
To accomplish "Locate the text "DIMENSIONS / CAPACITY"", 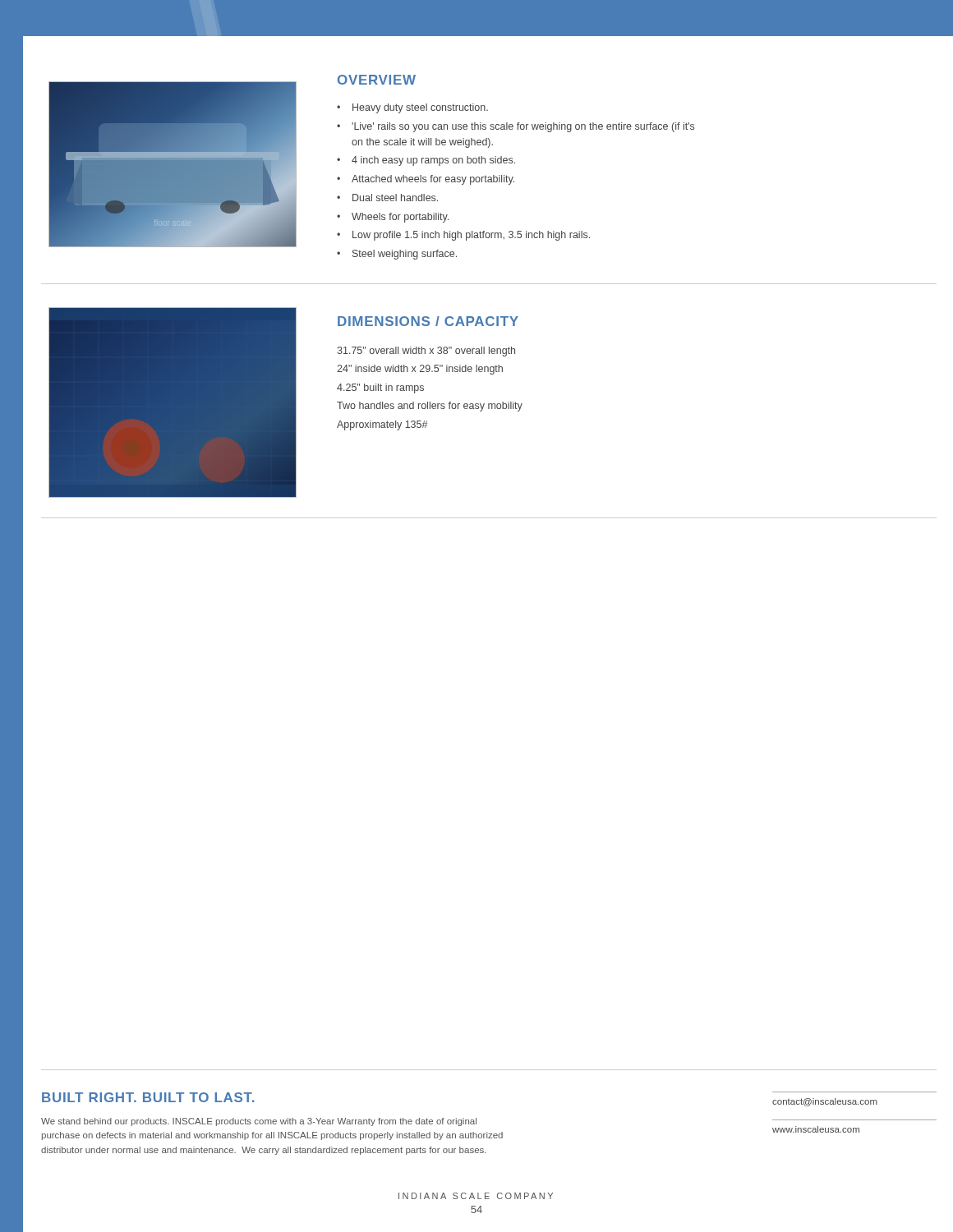I will point(428,321).
